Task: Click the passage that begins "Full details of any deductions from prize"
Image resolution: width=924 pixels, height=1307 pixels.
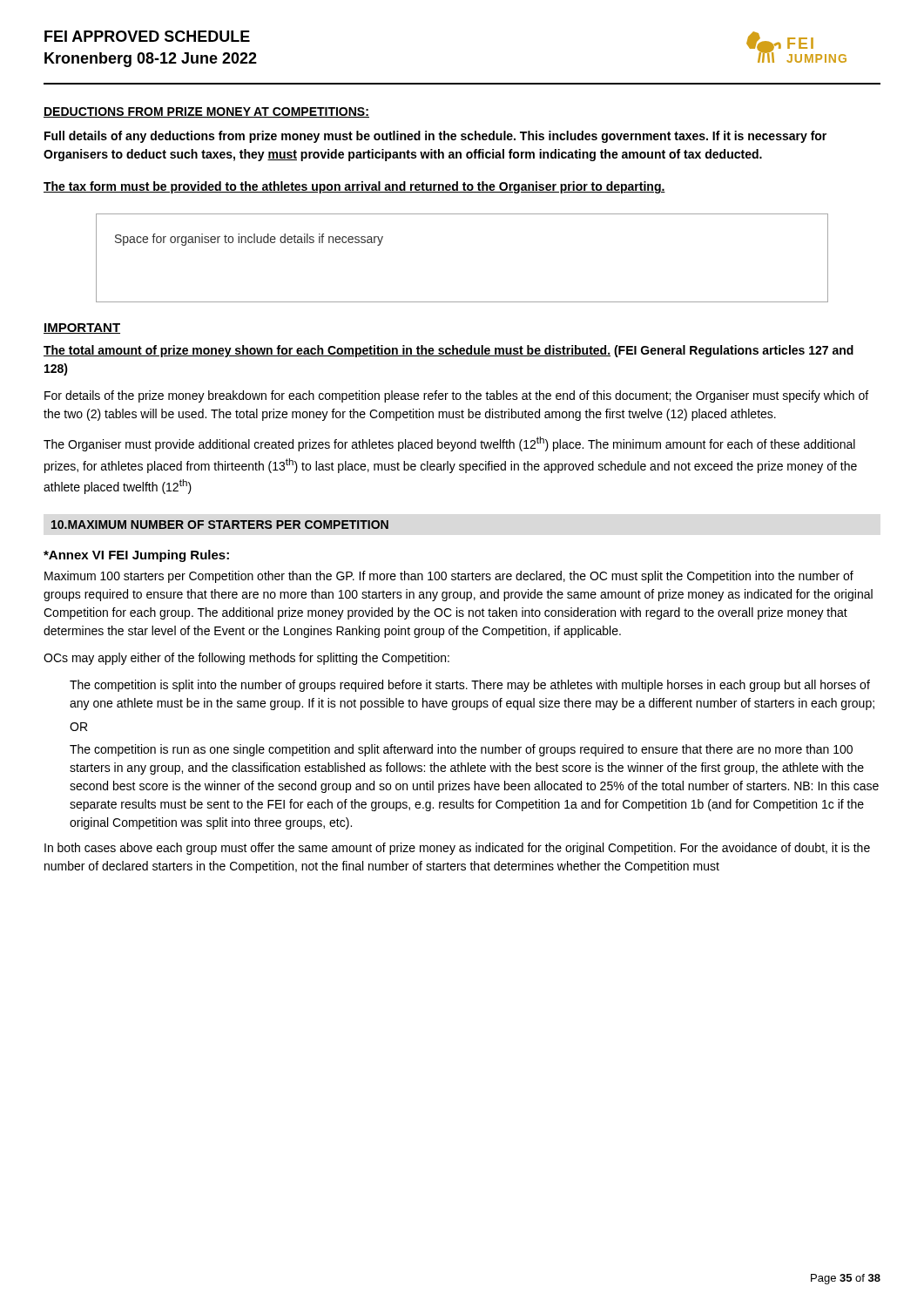Action: click(435, 145)
